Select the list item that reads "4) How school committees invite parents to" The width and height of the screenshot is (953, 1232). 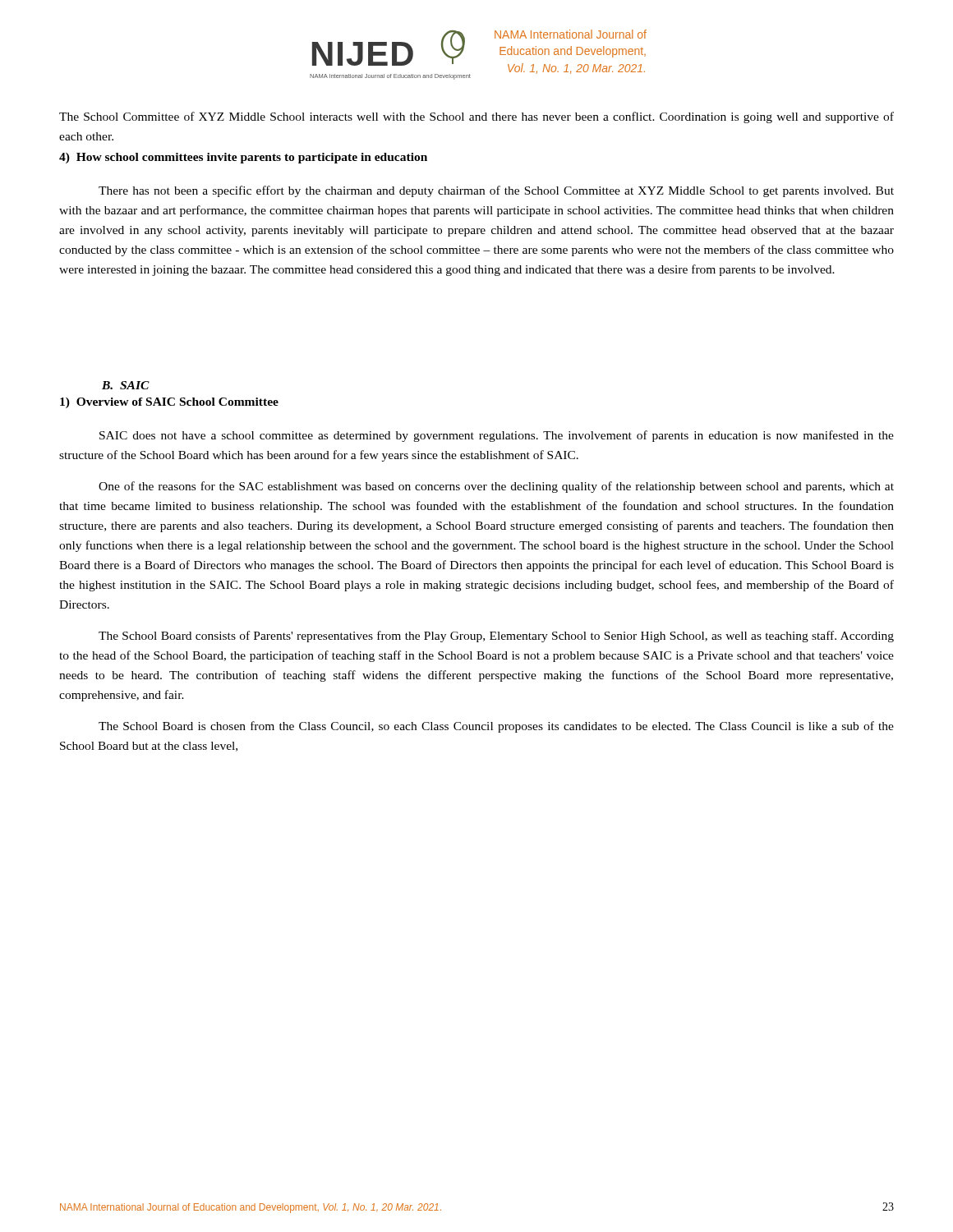243,157
